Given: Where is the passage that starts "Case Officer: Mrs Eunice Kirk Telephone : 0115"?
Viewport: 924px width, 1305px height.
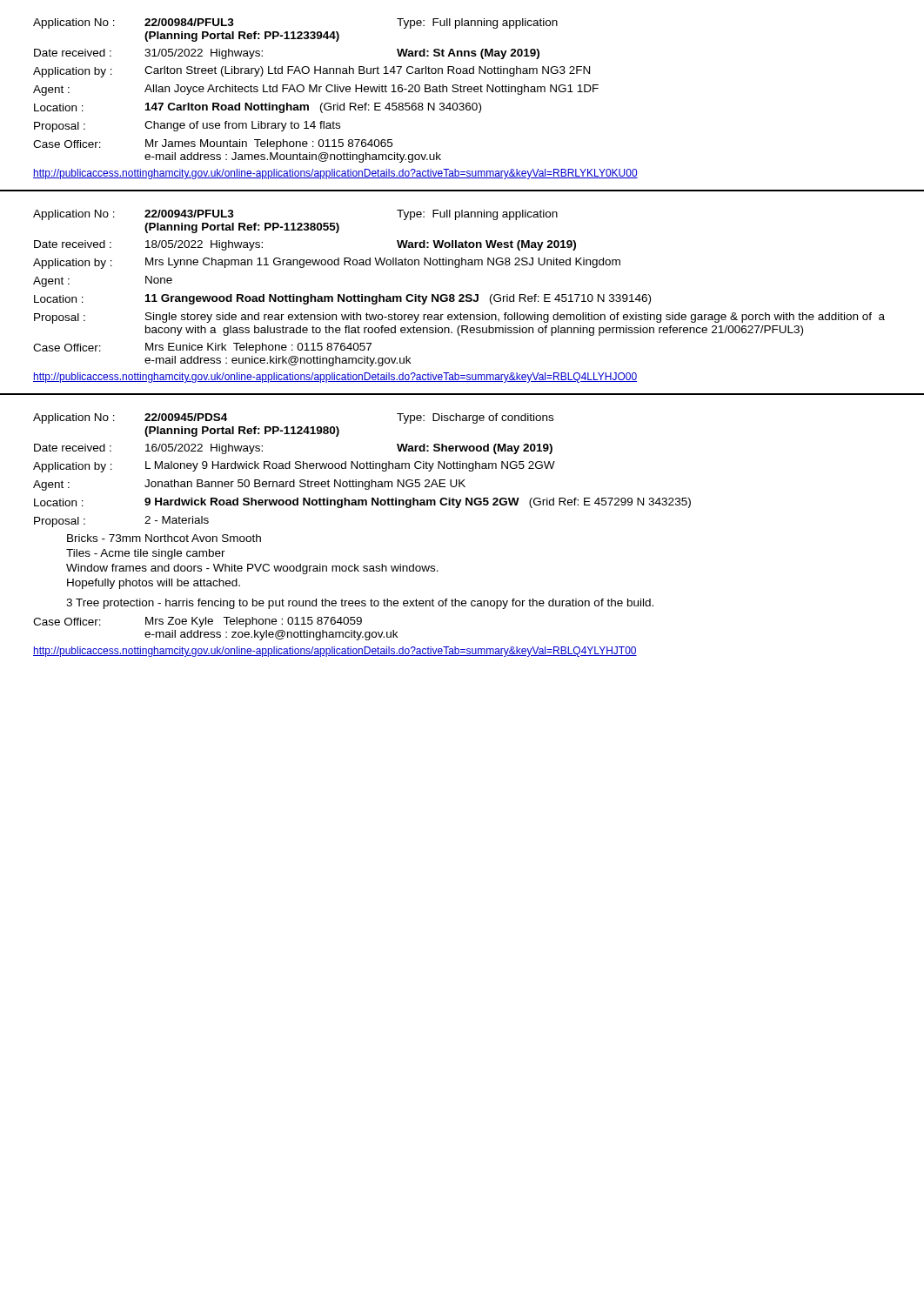Looking at the screenshot, I should point(202,348).
